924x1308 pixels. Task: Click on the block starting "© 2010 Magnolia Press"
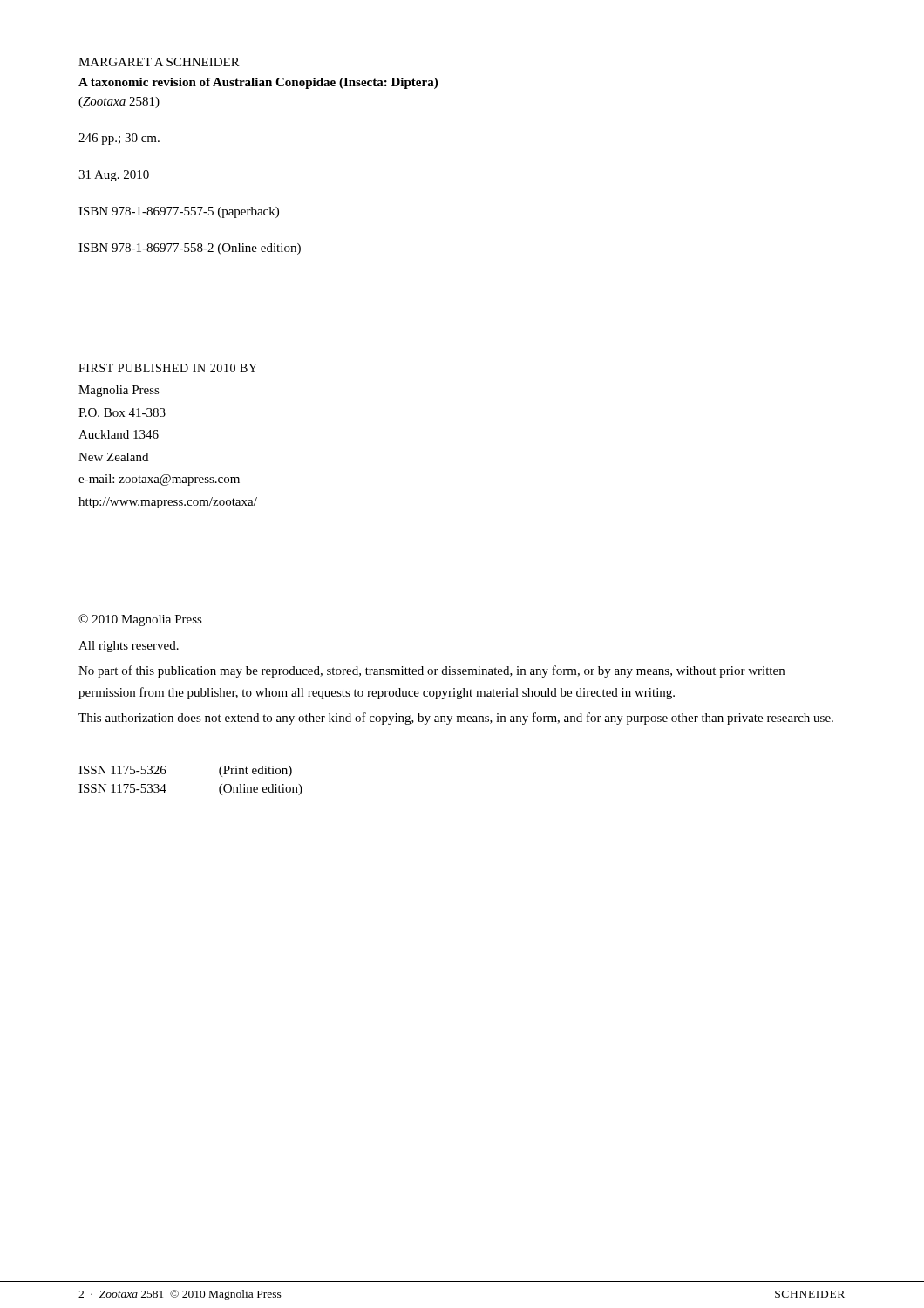pyautogui.click(x=140, y=619)
